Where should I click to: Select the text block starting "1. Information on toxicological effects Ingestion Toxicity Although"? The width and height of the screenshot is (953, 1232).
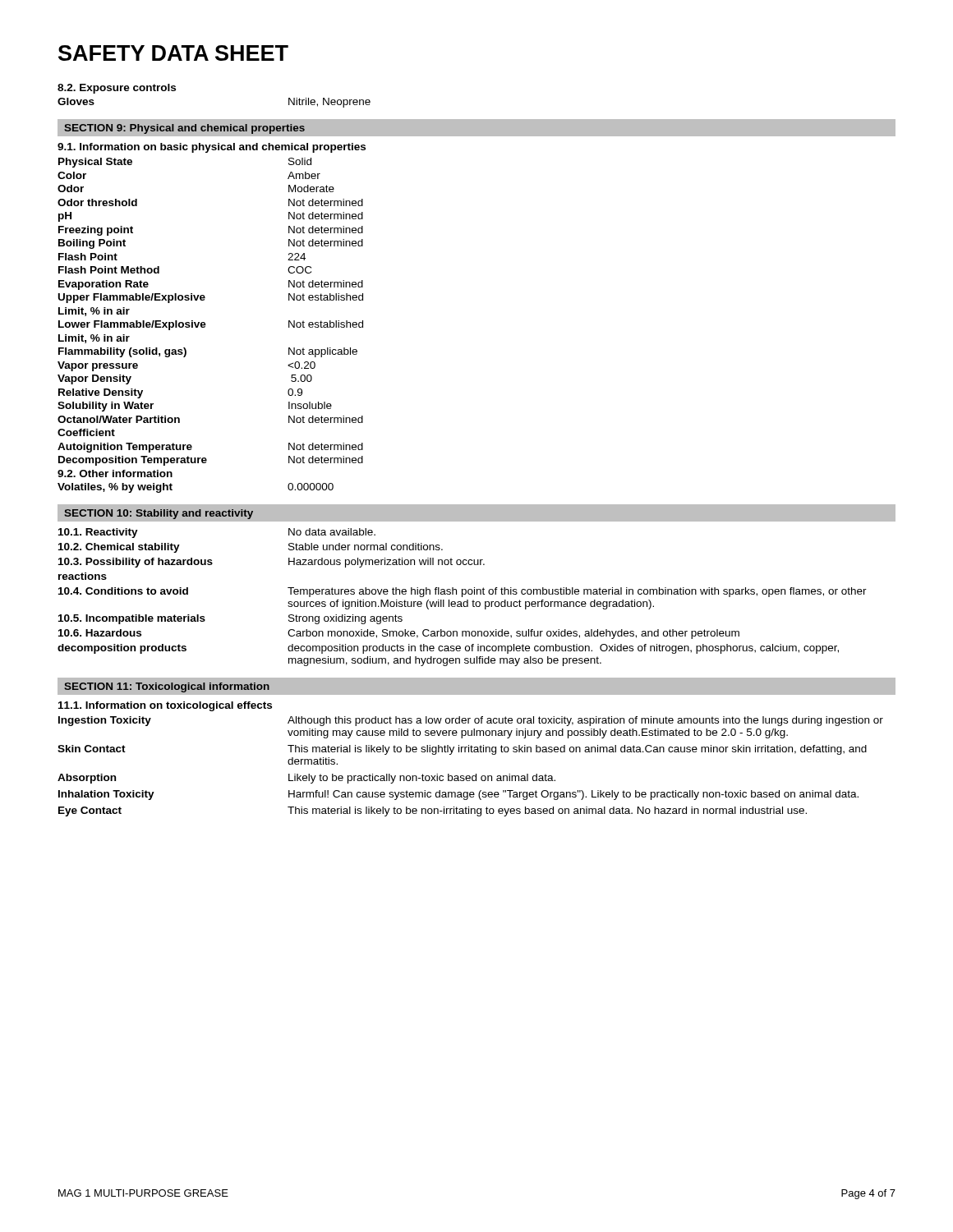pyautogui.click(x=476, y=758)
